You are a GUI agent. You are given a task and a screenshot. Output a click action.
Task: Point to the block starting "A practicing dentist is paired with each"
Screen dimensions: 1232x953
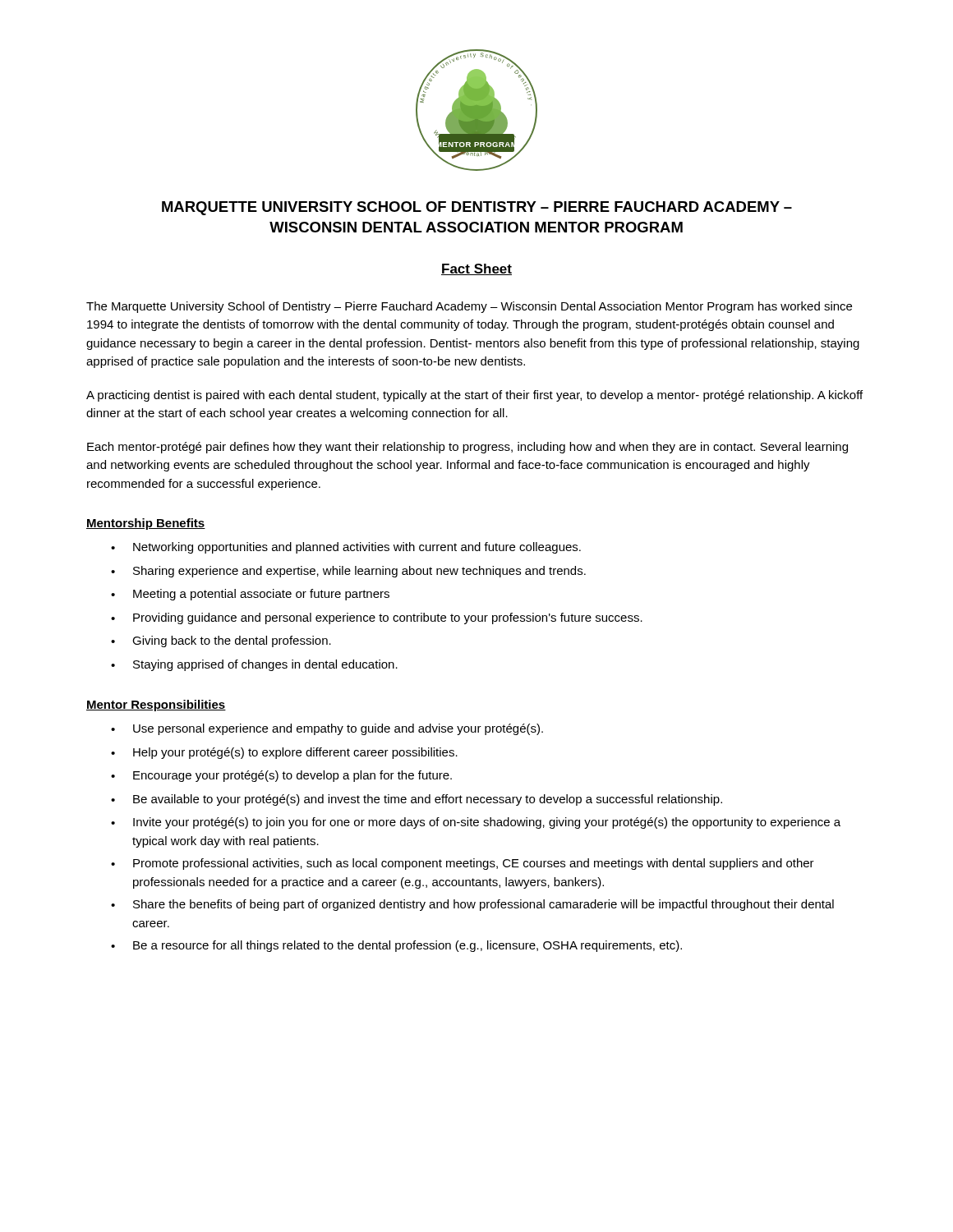tap(475, 404)
